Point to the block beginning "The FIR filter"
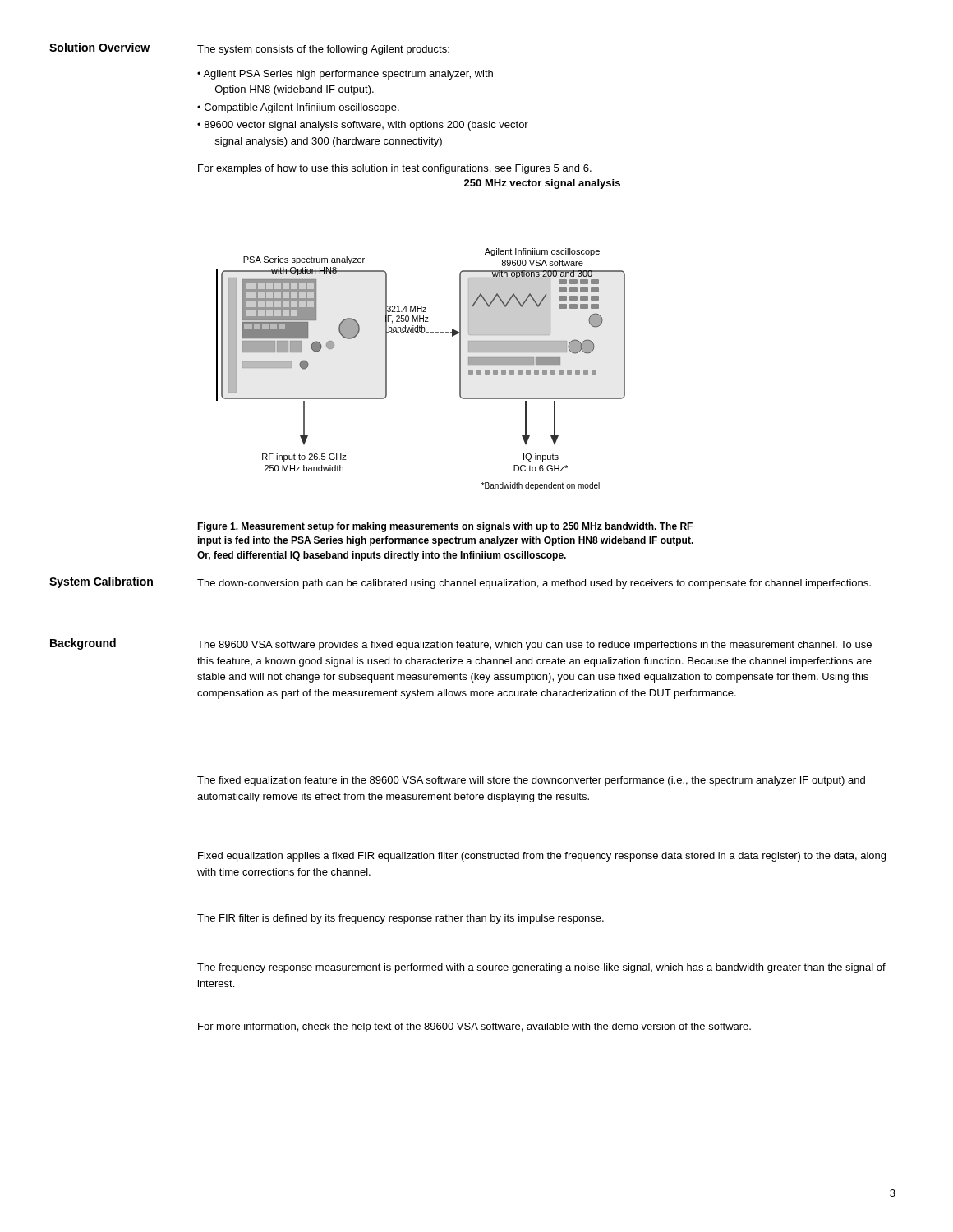The image size is (953, 1232). 401,918
